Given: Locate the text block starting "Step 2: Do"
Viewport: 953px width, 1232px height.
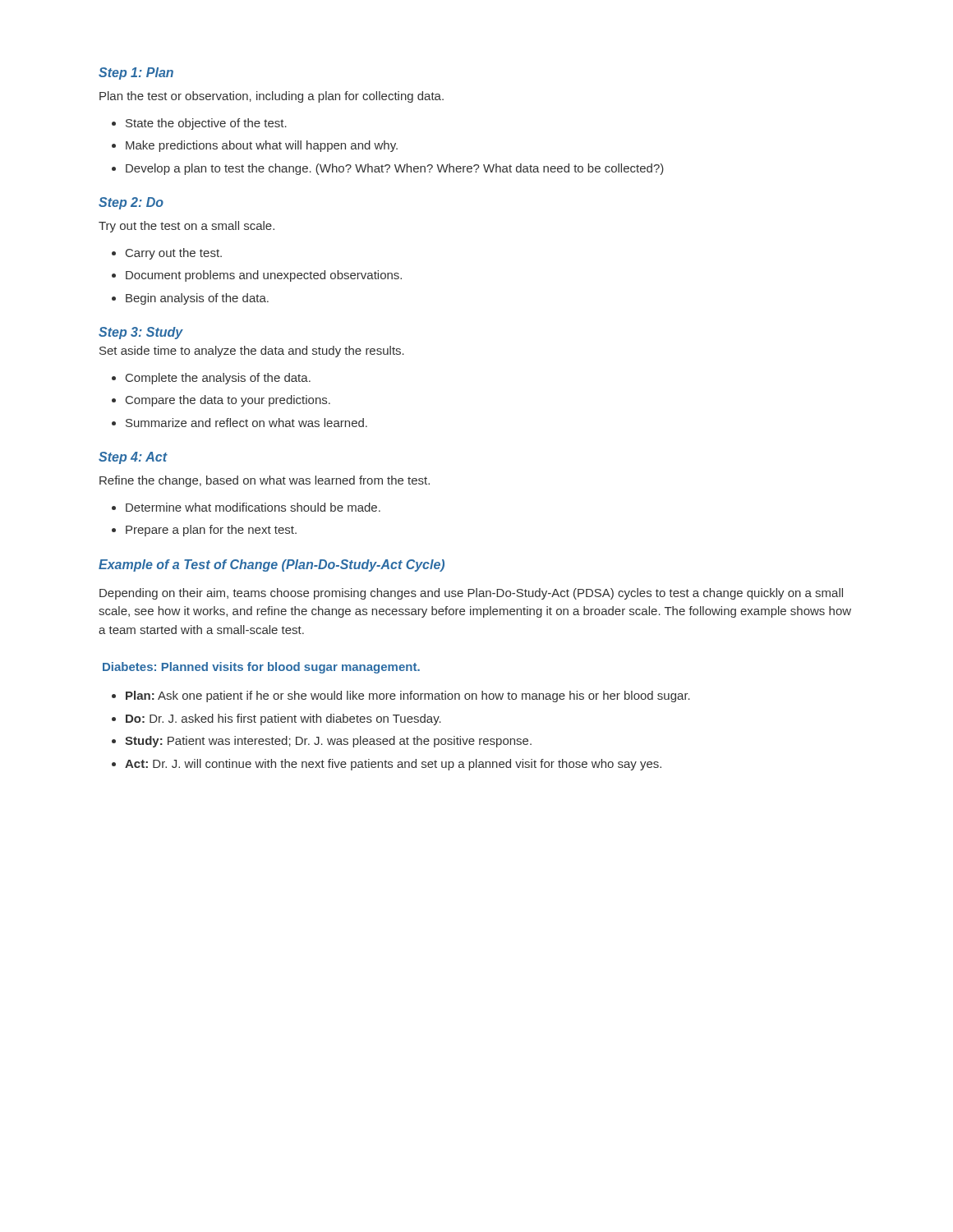Looking at the screenshot, I should (131, 203).
